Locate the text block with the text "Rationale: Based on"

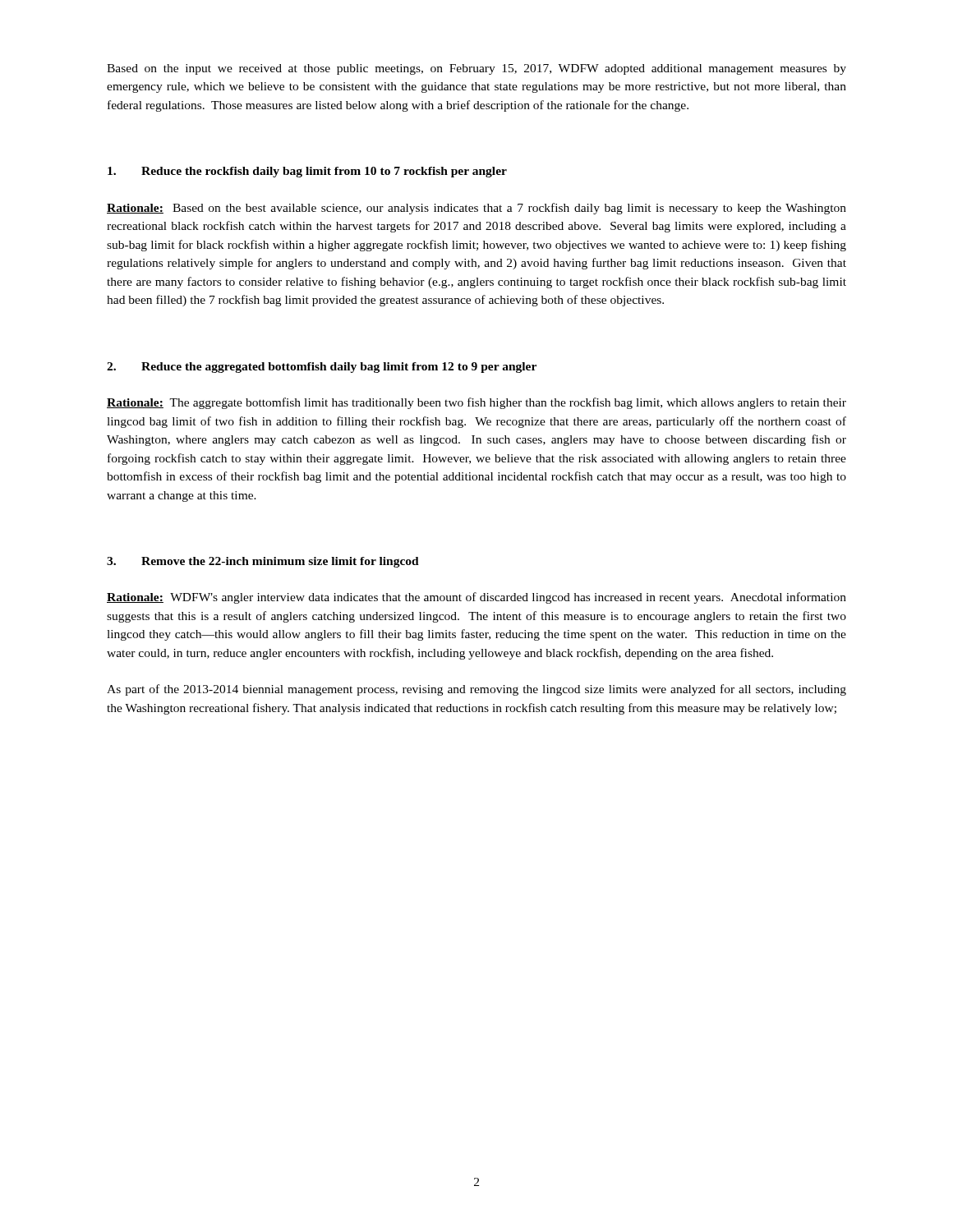(x=476, y=254)
